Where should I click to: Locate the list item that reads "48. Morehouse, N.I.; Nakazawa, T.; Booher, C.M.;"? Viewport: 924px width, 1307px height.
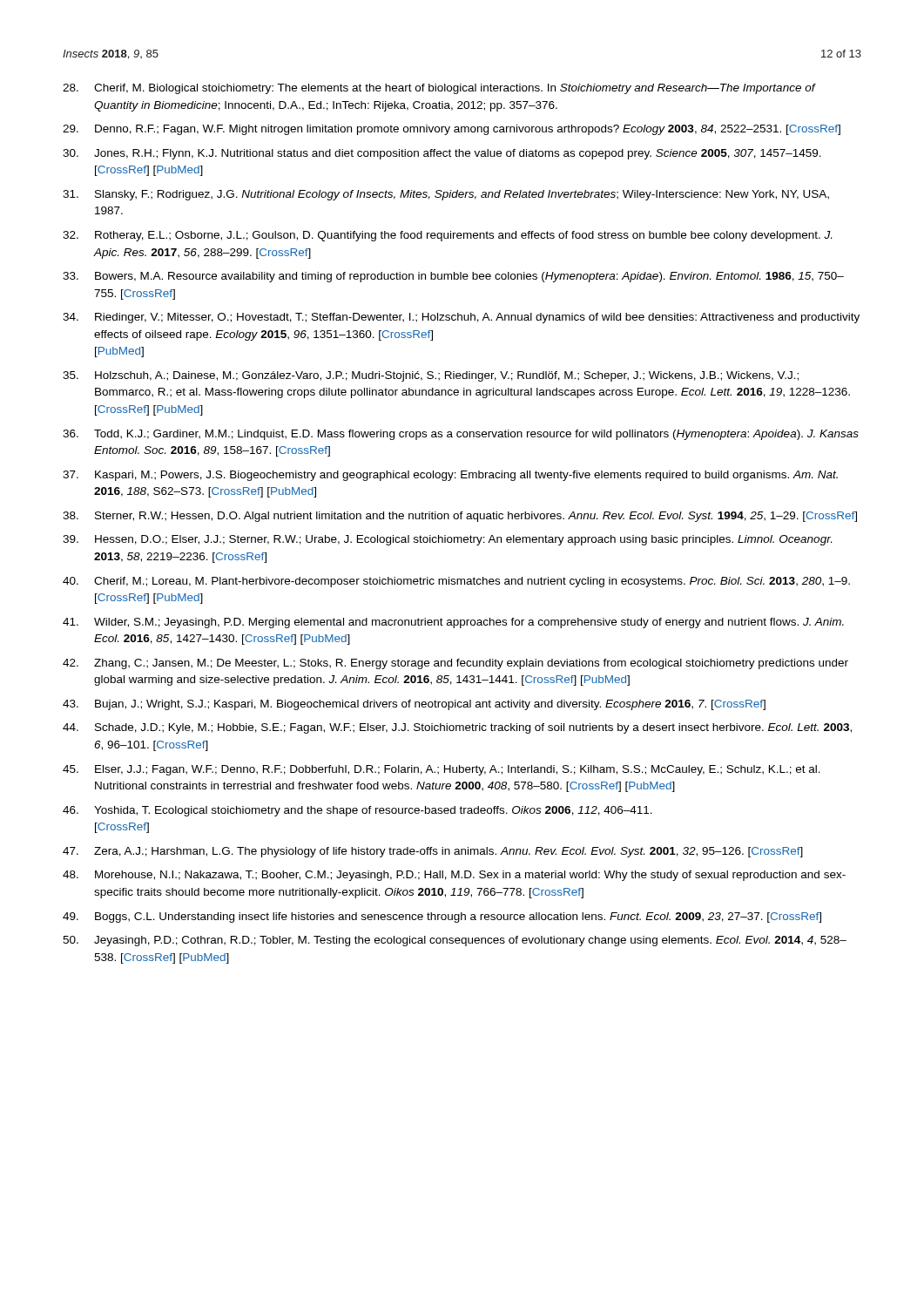coord(462,883)
